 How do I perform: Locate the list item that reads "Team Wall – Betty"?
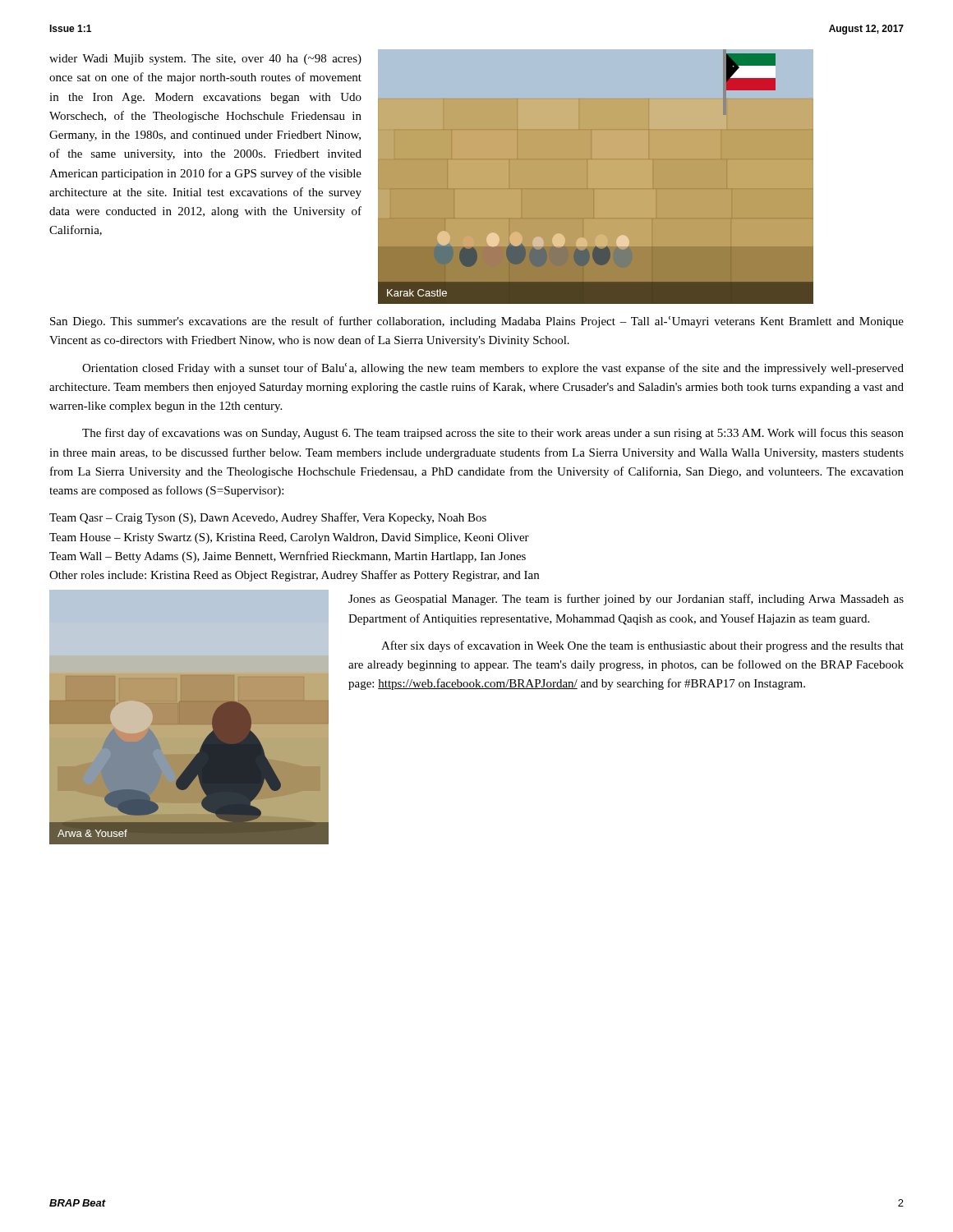coord(476,556)
